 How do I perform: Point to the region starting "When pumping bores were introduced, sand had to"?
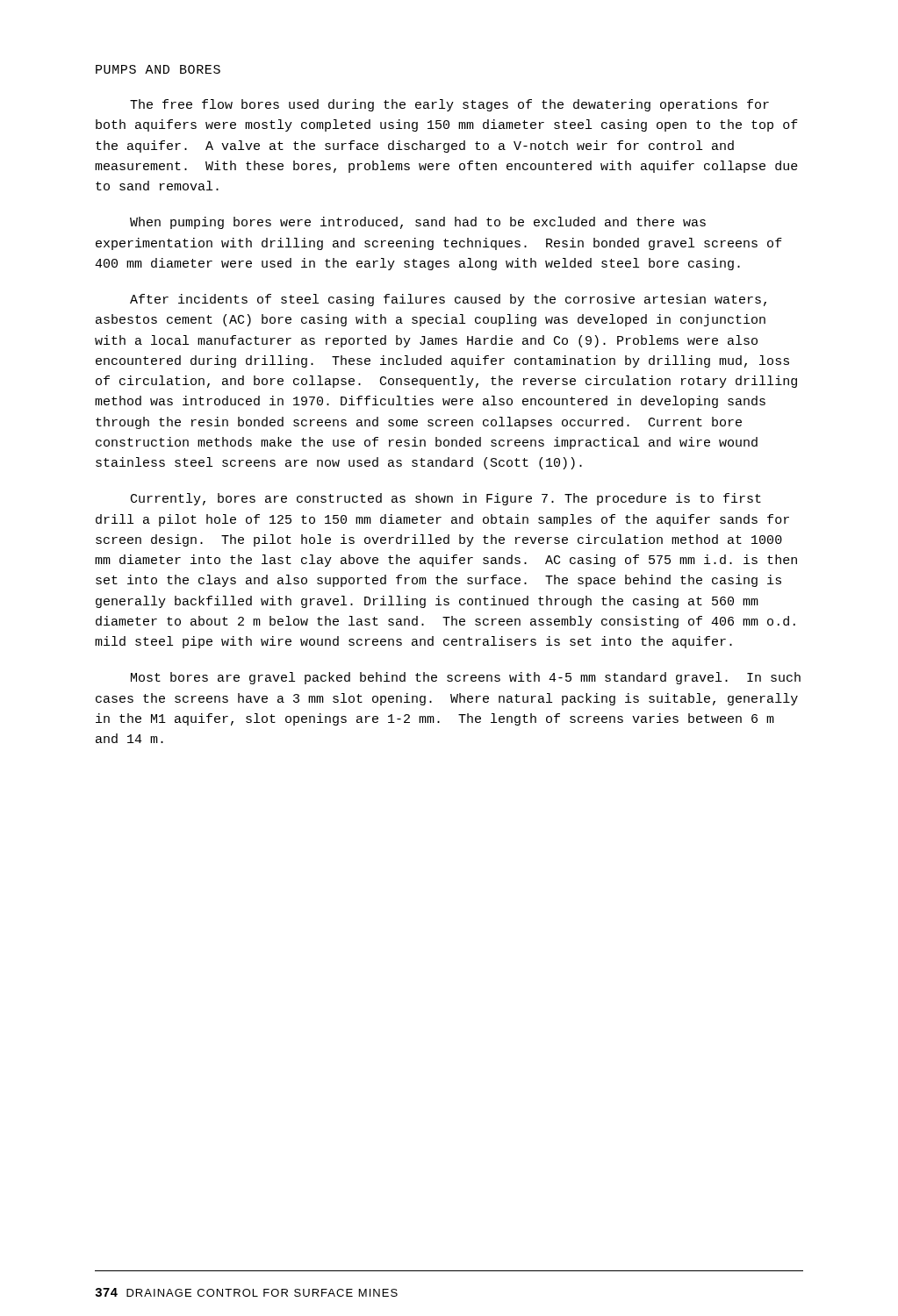439,244
